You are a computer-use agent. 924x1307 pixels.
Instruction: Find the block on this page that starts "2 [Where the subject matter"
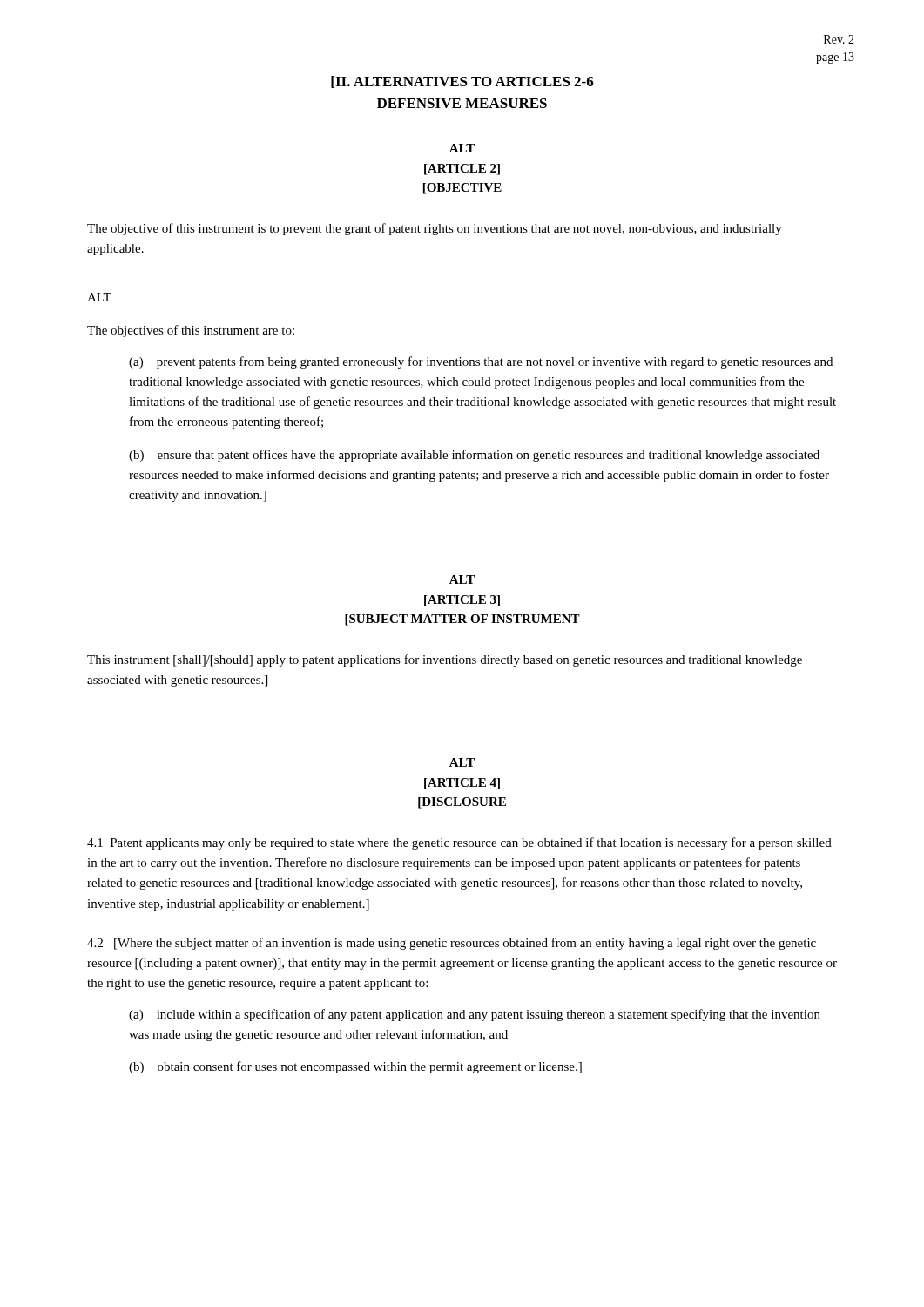[462, 963]
